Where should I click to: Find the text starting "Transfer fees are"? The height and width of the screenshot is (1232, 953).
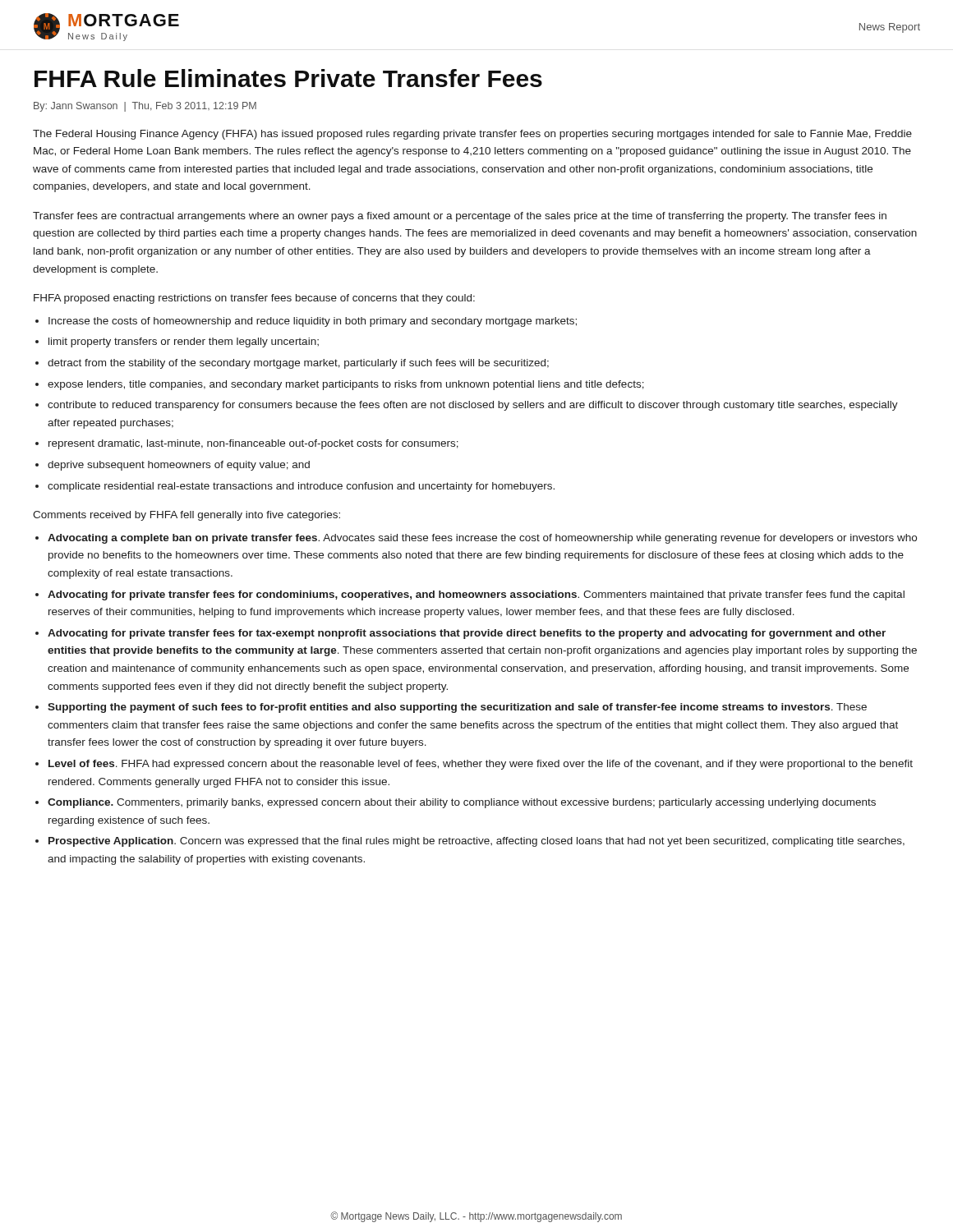(475, 242)
